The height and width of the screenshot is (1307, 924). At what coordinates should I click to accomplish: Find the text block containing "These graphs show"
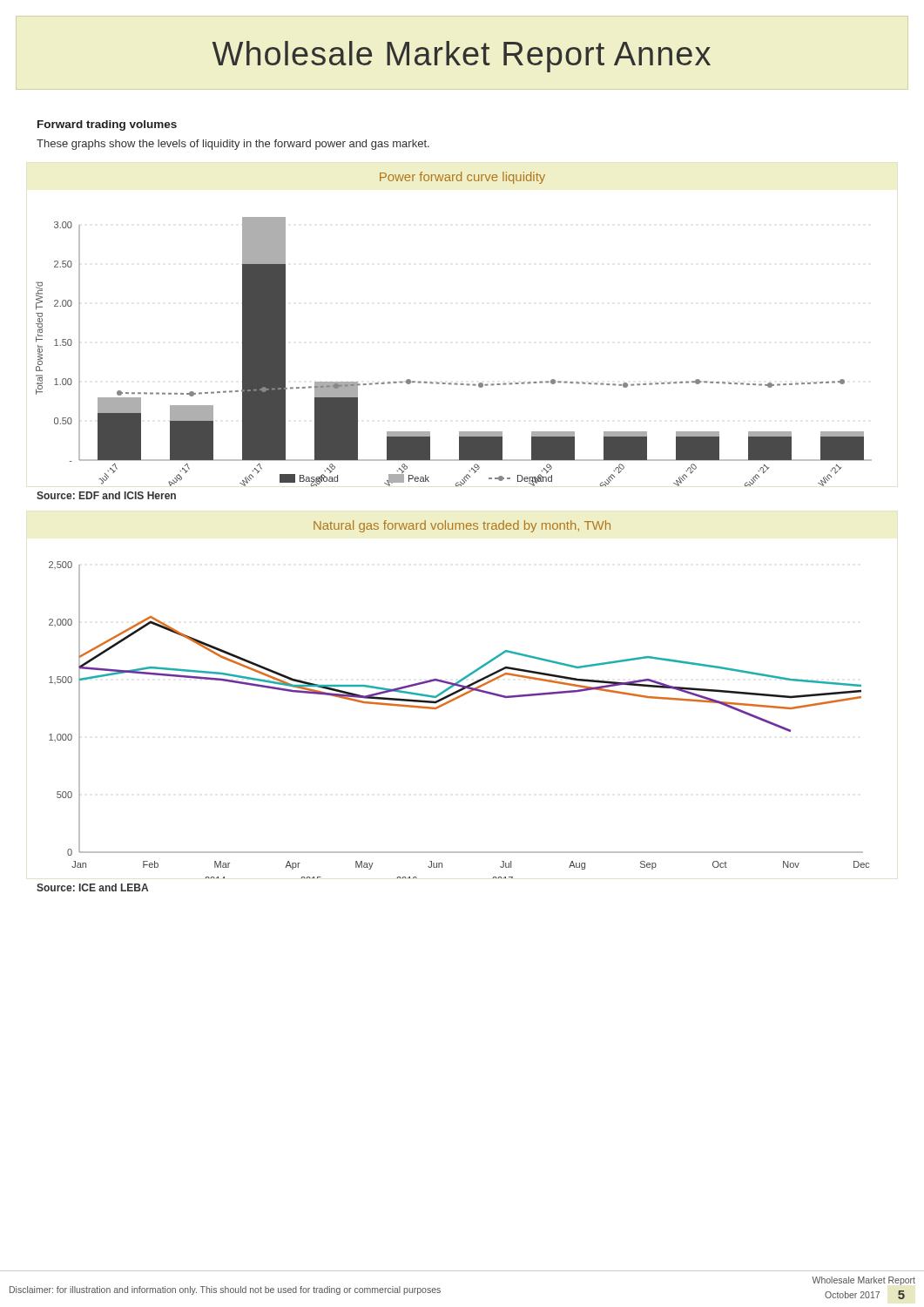click(x=233, y=143)
